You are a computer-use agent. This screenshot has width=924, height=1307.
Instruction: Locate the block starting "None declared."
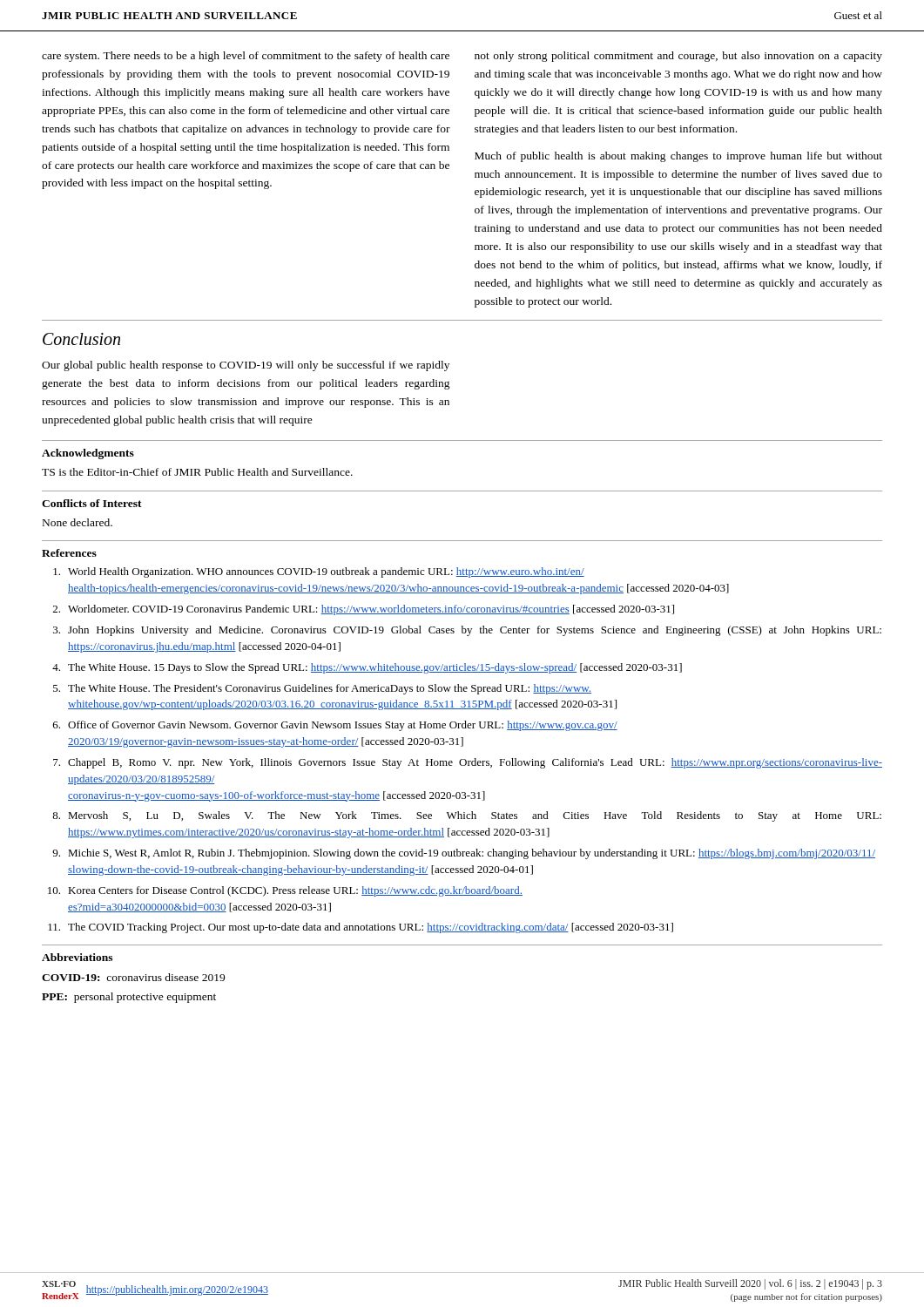[77, 522]
